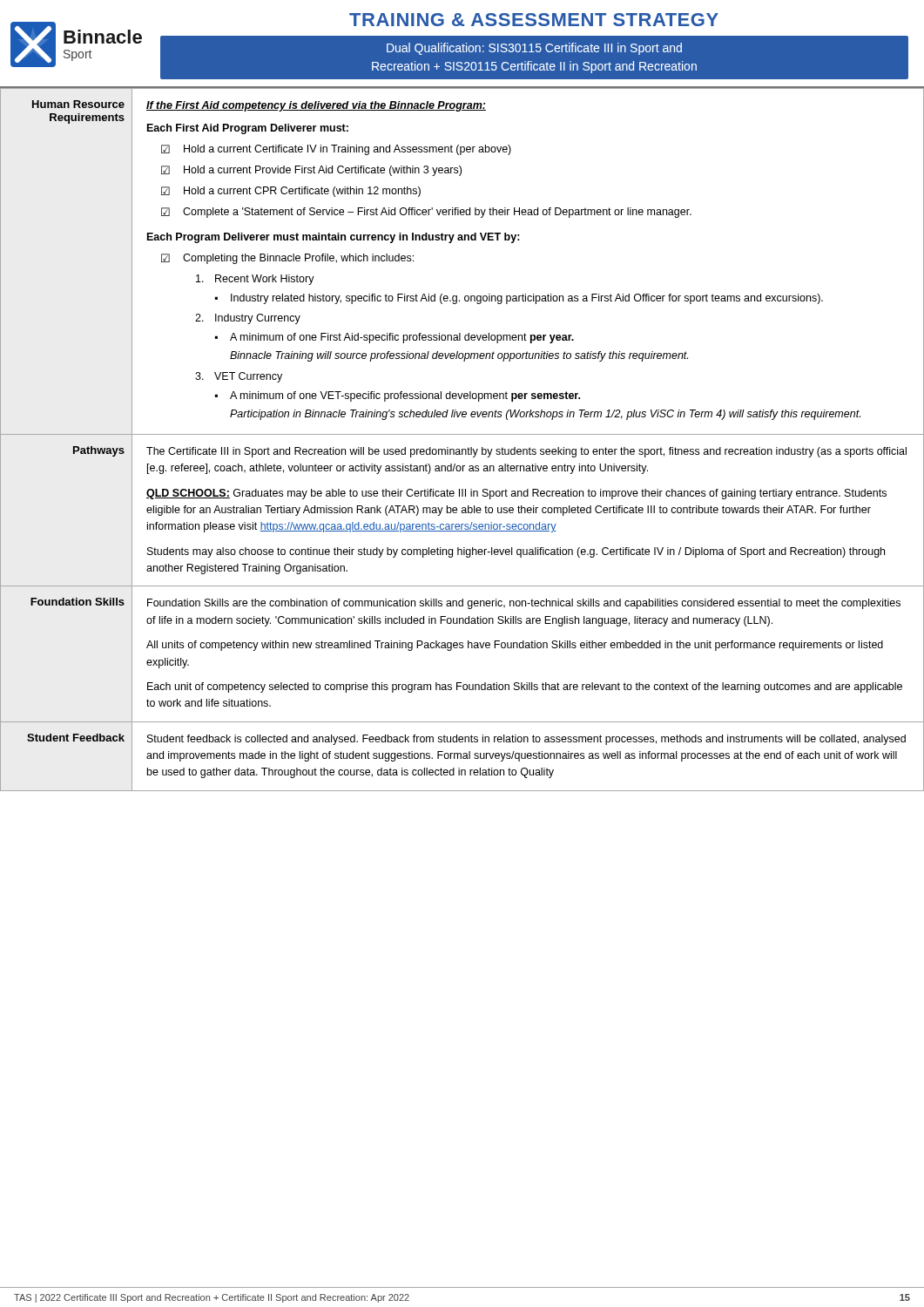Viewport: 924px width, 1307px height.
Task: Locate the region starting "If the First Aid competency"
Action: (316, 106)
